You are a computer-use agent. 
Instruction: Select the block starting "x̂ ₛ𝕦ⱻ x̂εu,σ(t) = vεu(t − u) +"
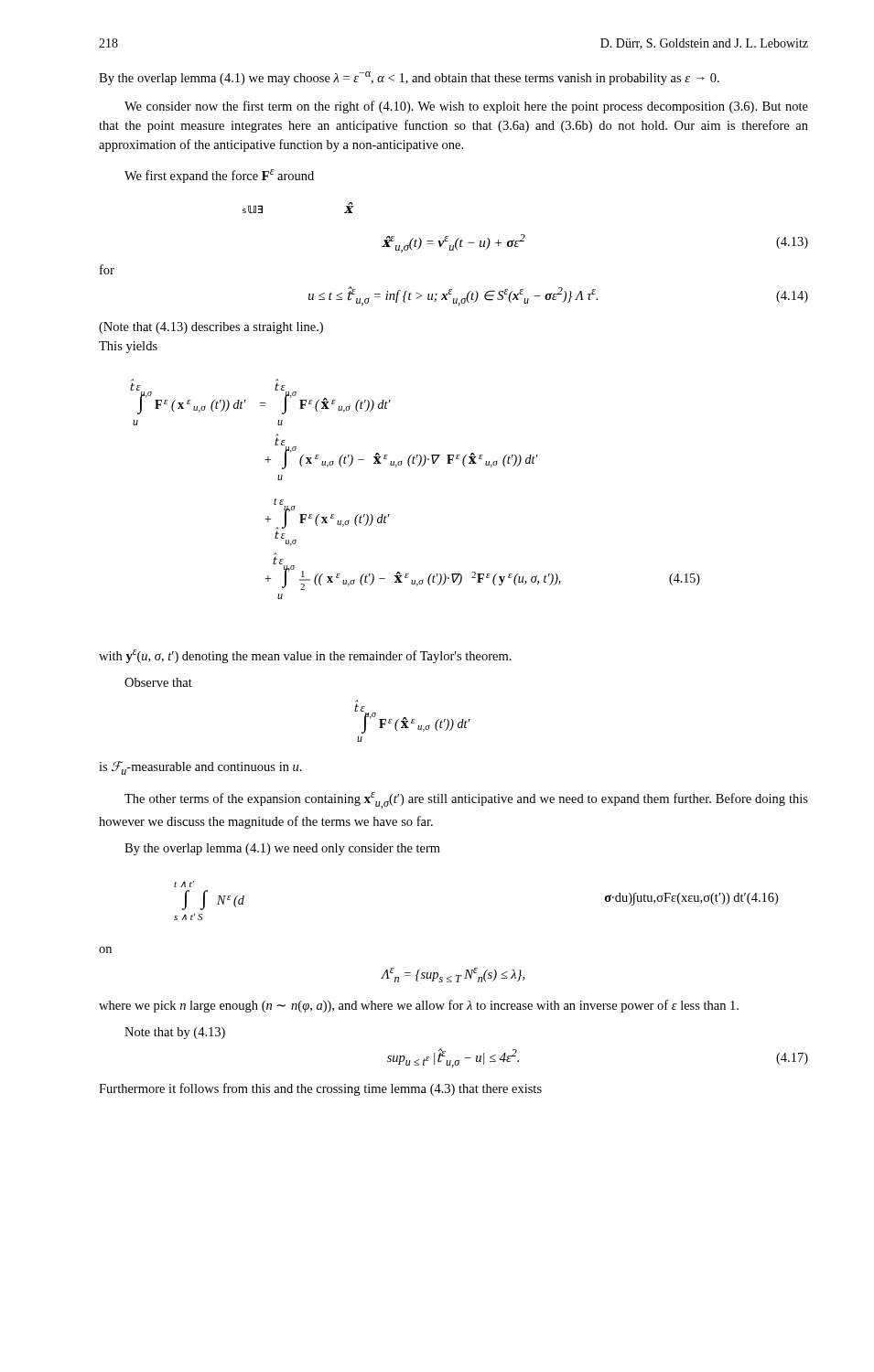pyautogui.click(x=250, y=208)
